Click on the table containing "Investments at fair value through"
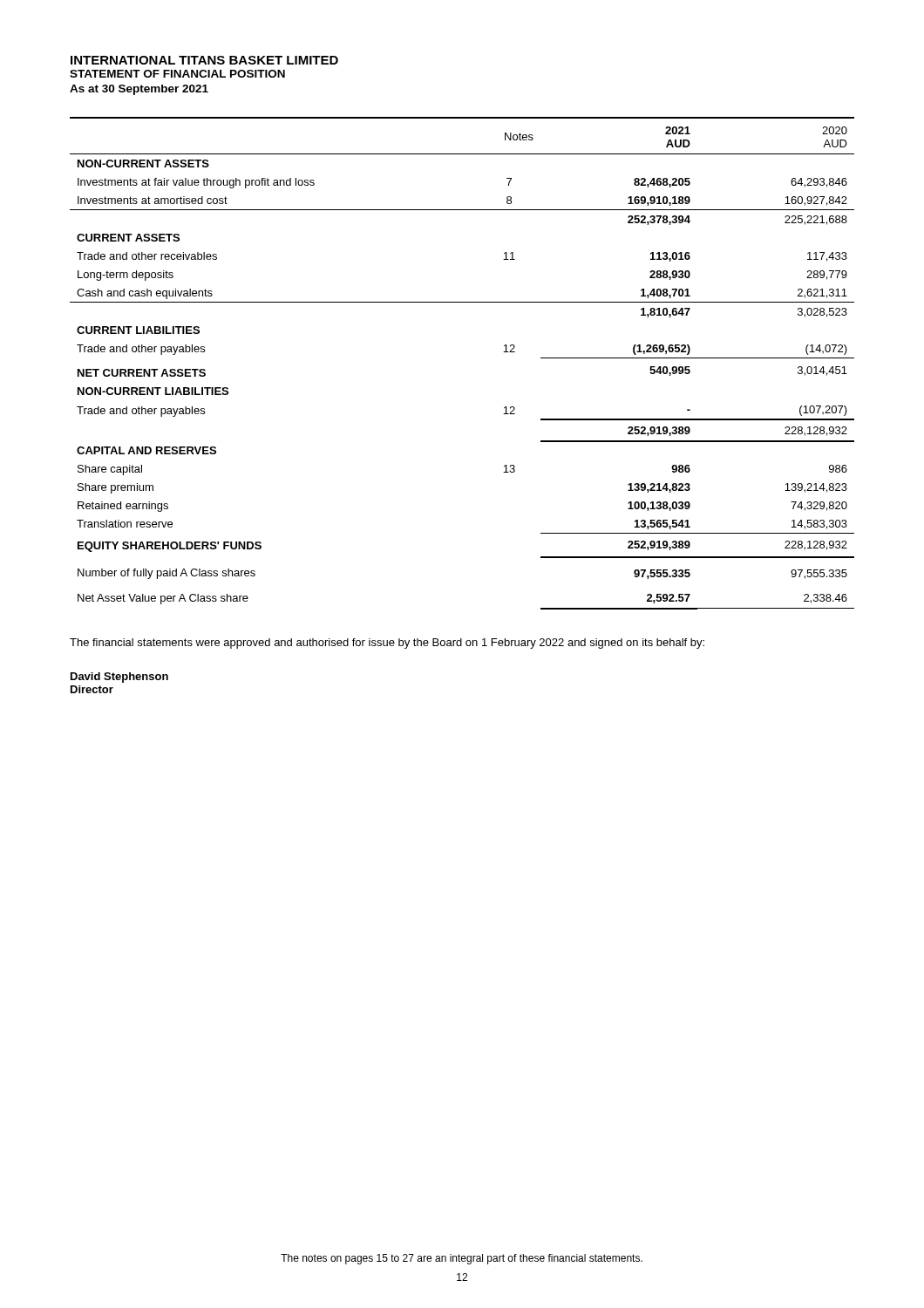This screenshot has height=1308, width=924. coord(462,364)
